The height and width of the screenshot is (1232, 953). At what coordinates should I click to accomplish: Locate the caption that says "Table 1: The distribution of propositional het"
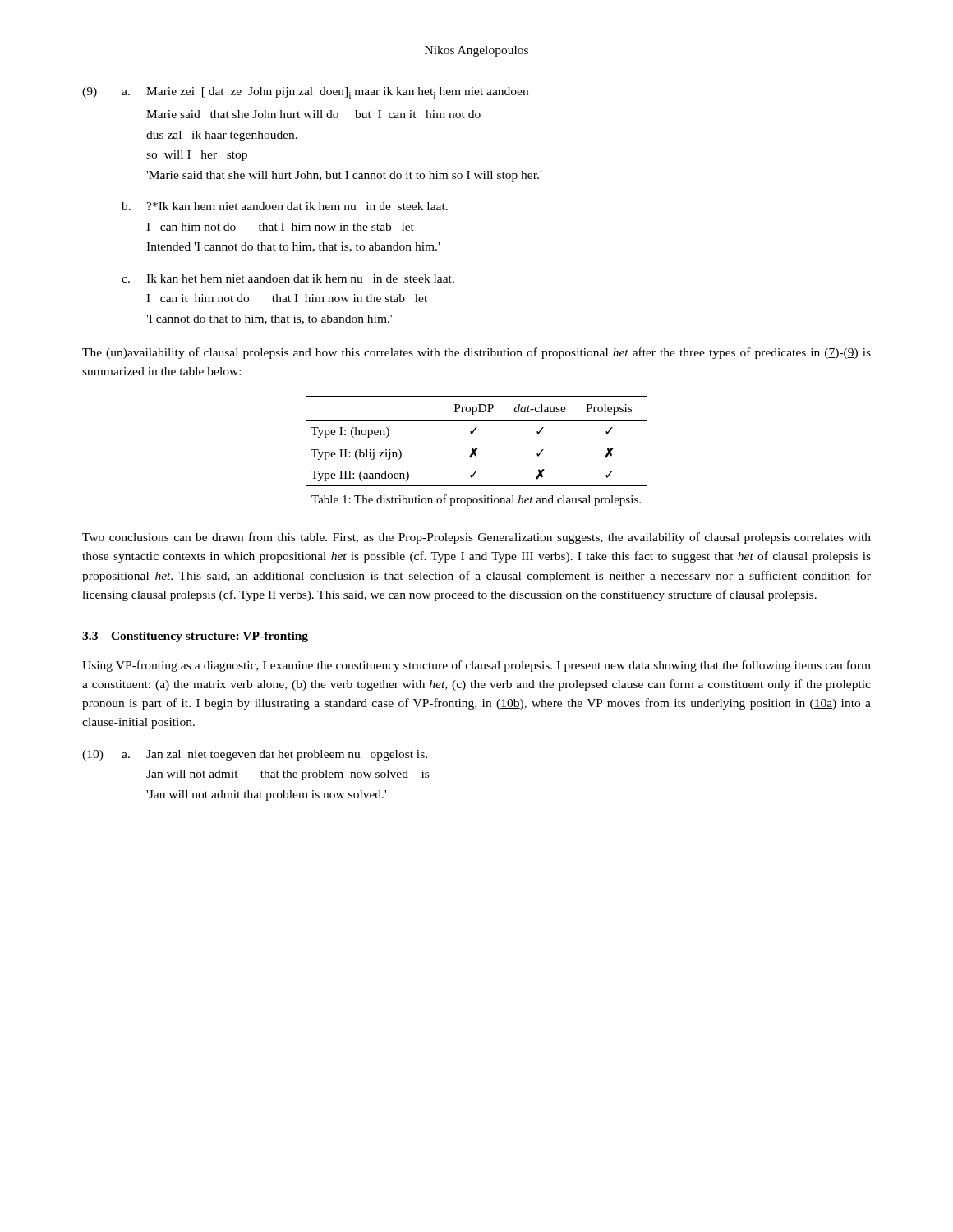(476, 500)
